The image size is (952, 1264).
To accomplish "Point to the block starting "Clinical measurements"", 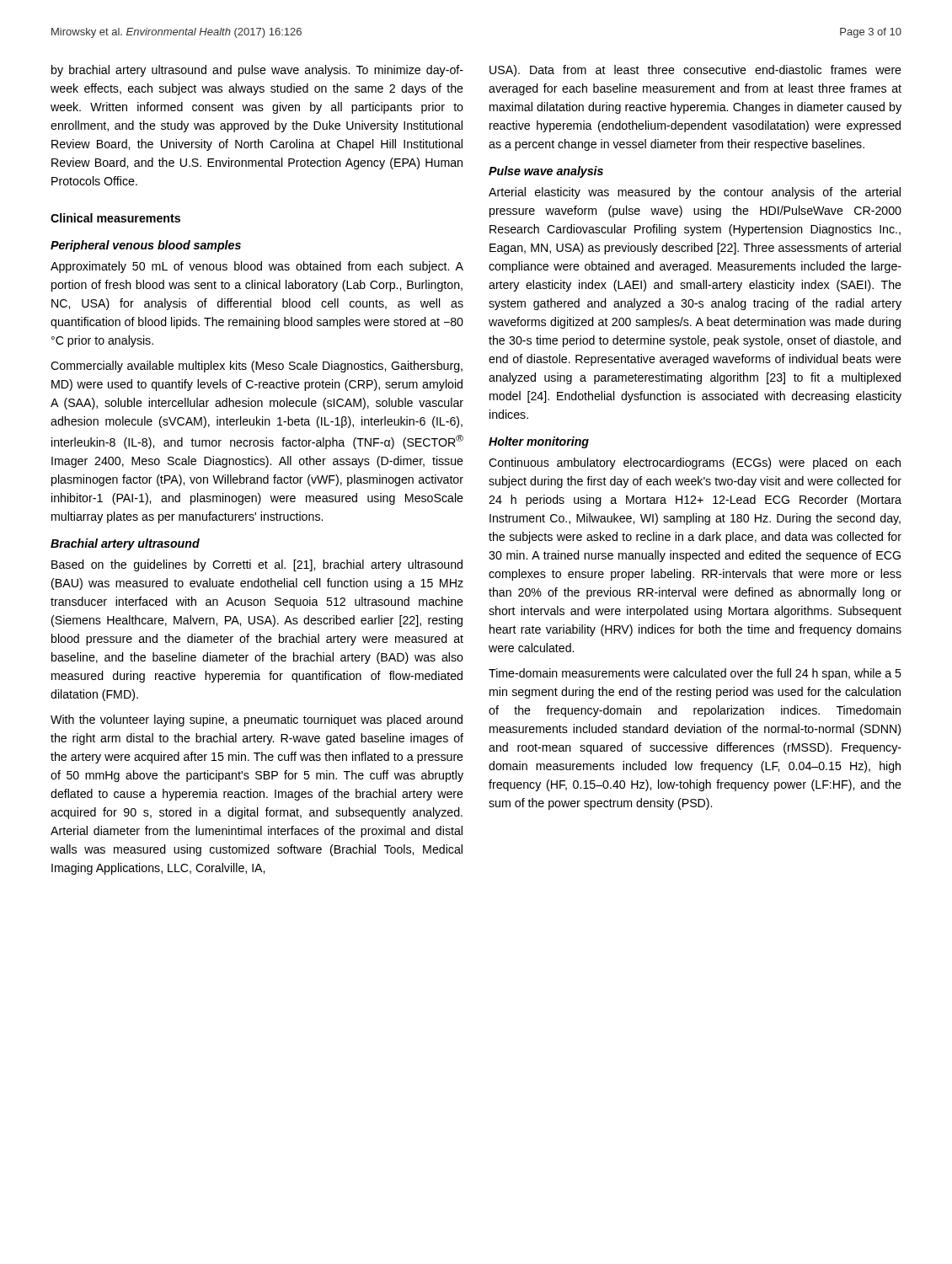I will [116, 218].
